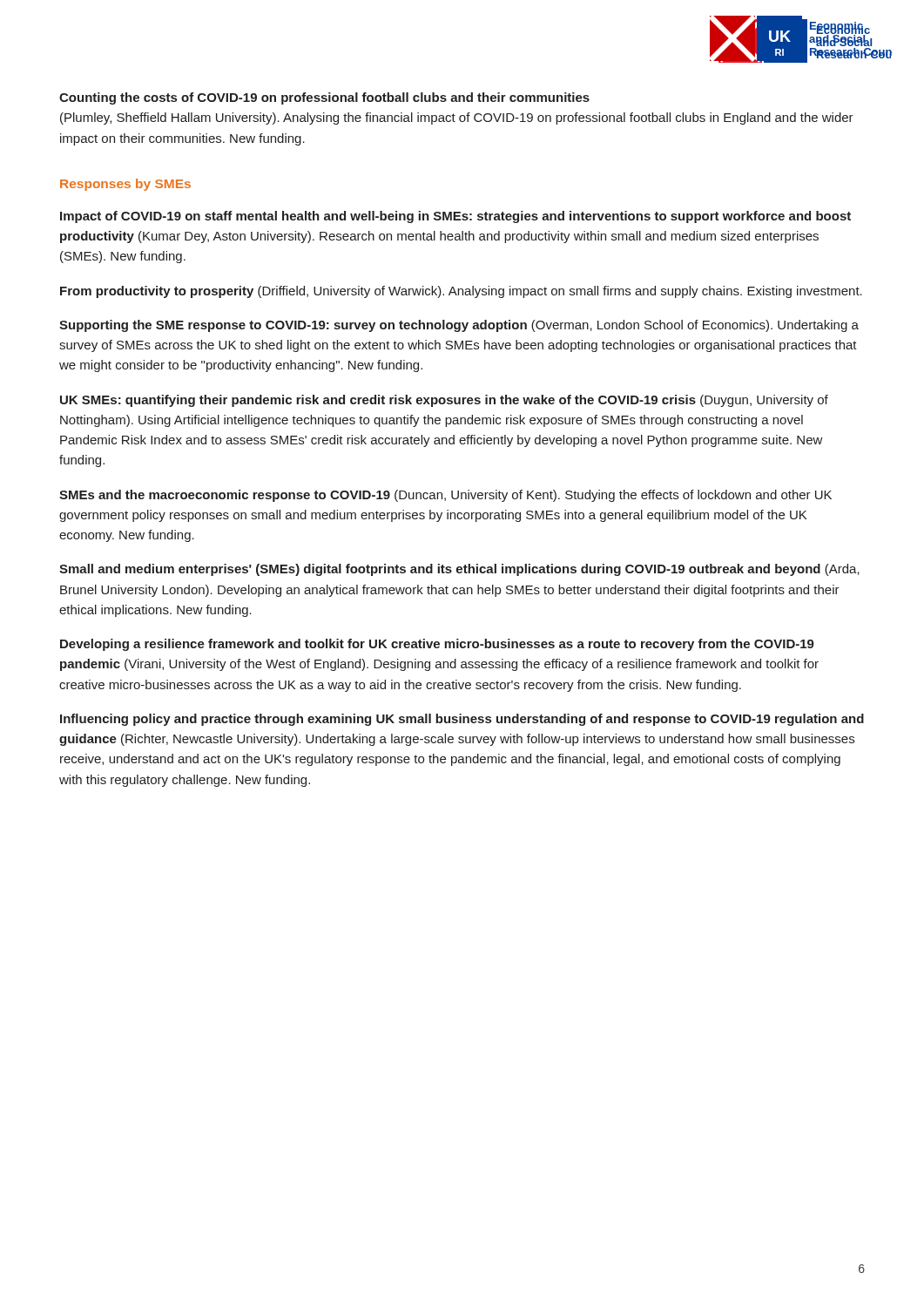Click the passage that begins "From productivity to prosperity"
The height and width of the screenshot is (1307, 924).
(461, 290)
